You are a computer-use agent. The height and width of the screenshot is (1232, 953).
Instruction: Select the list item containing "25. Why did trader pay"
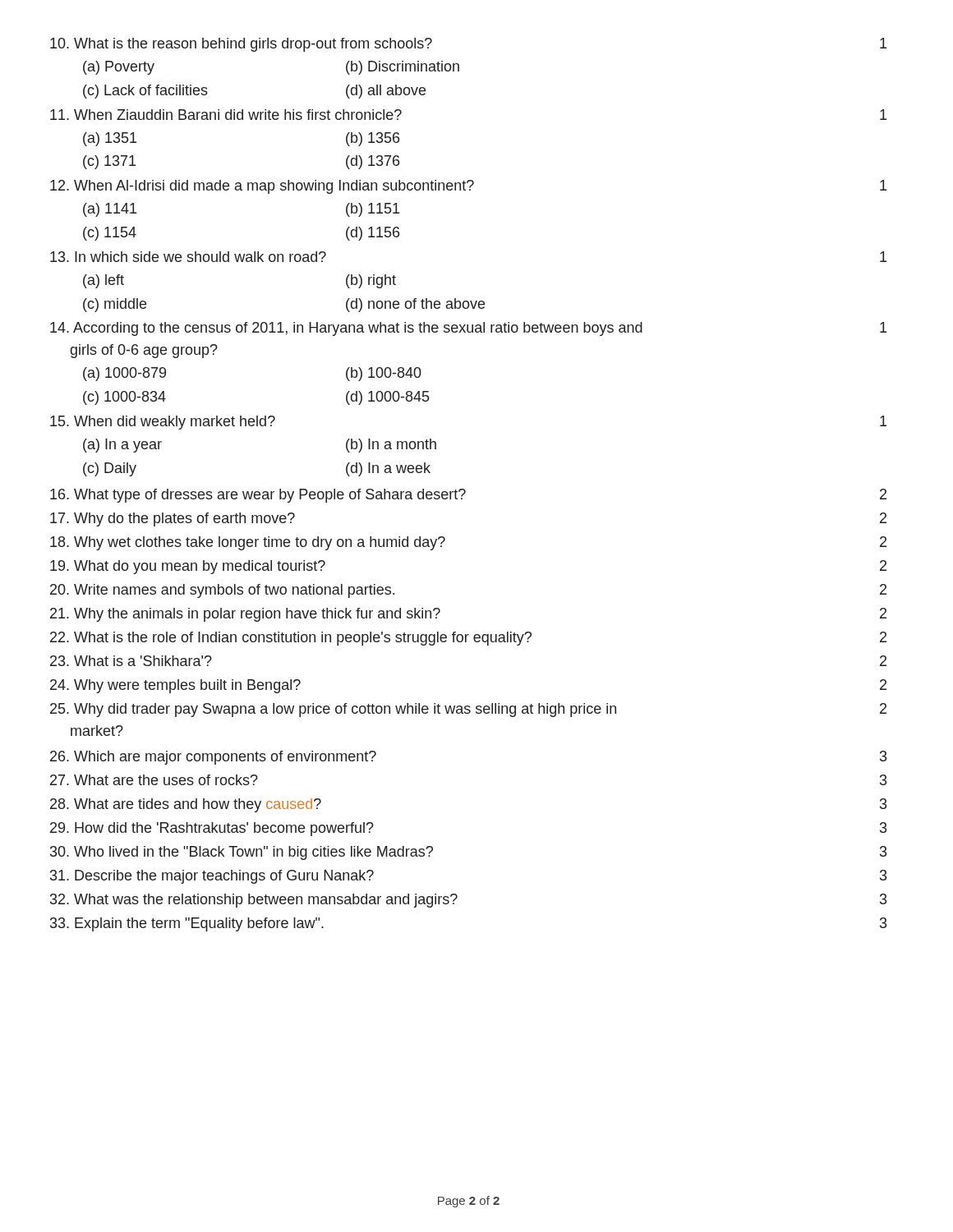point(468,720)
